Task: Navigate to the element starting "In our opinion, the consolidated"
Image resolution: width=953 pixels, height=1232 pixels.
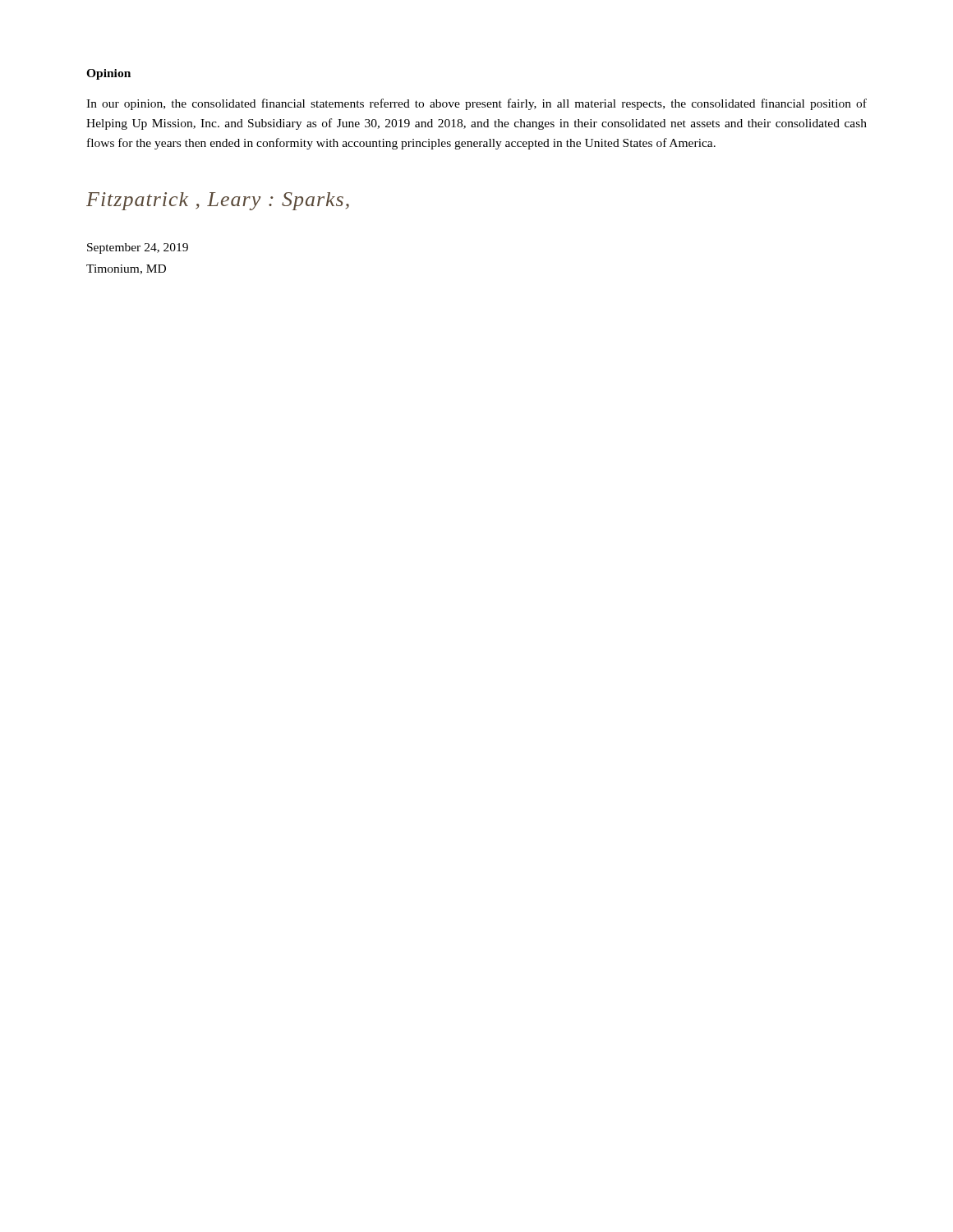Action: coord(476,123)
